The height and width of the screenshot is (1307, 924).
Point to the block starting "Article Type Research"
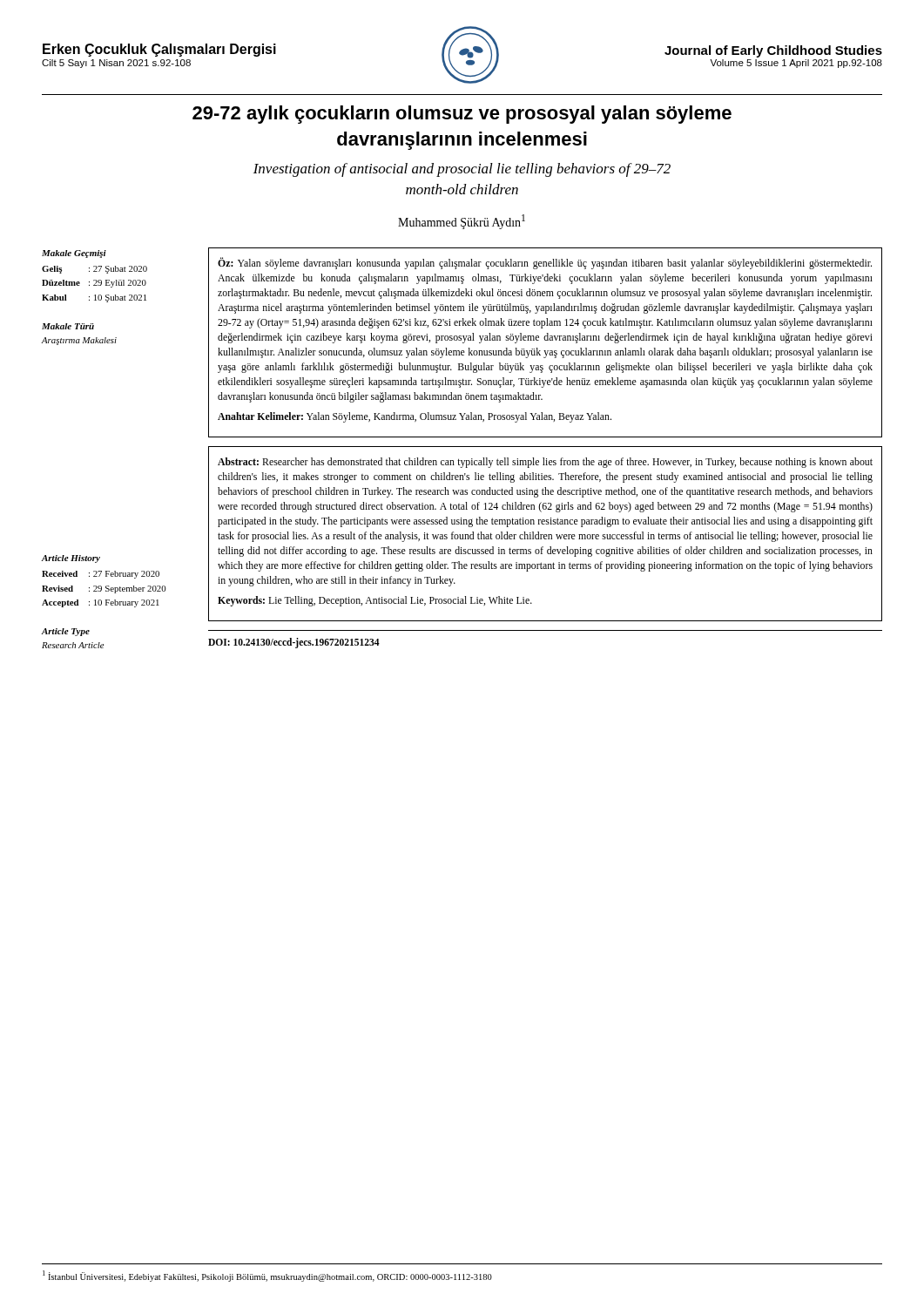pos(66,632)
